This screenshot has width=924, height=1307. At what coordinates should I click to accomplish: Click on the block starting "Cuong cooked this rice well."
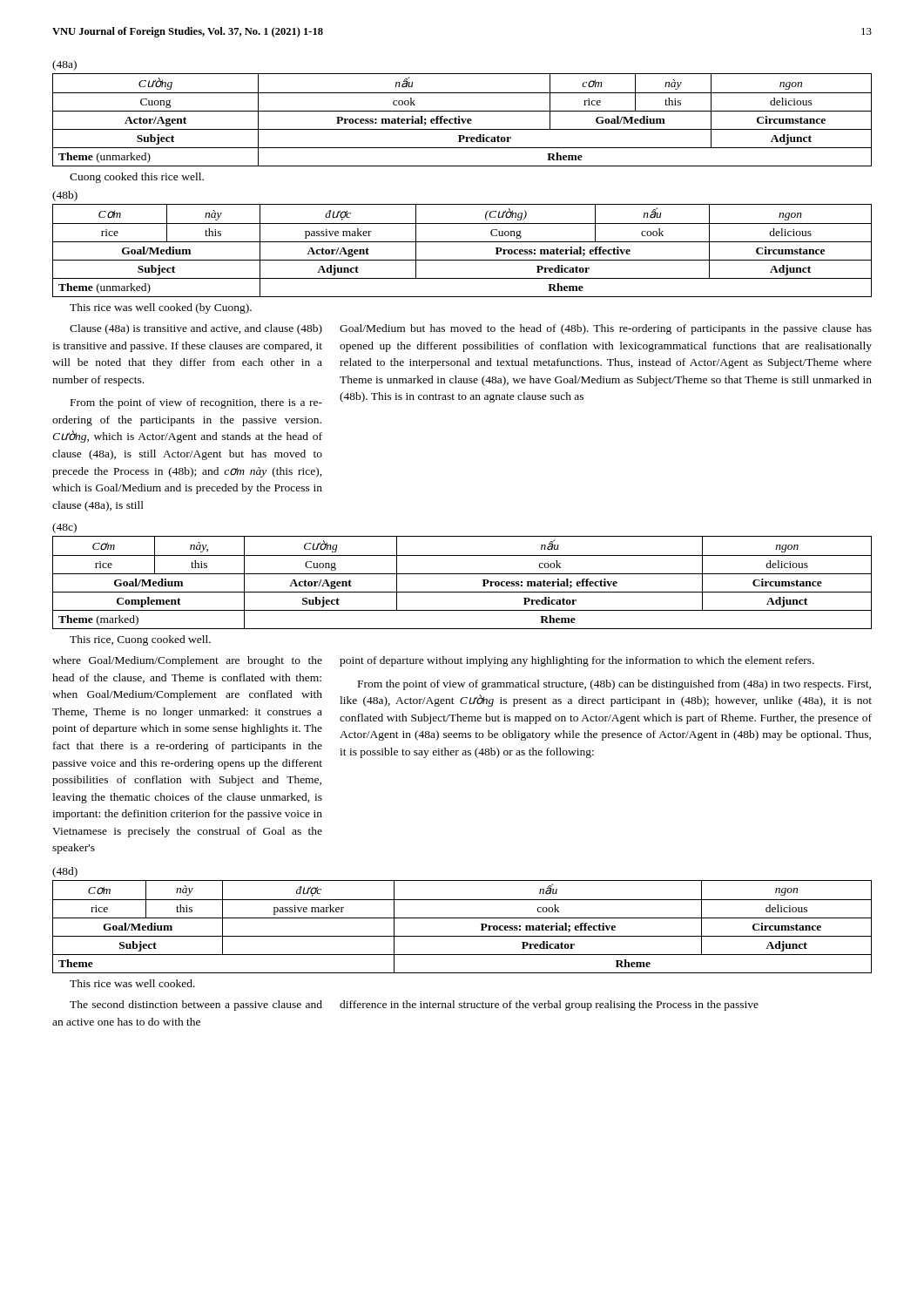(x=137, y=176)
